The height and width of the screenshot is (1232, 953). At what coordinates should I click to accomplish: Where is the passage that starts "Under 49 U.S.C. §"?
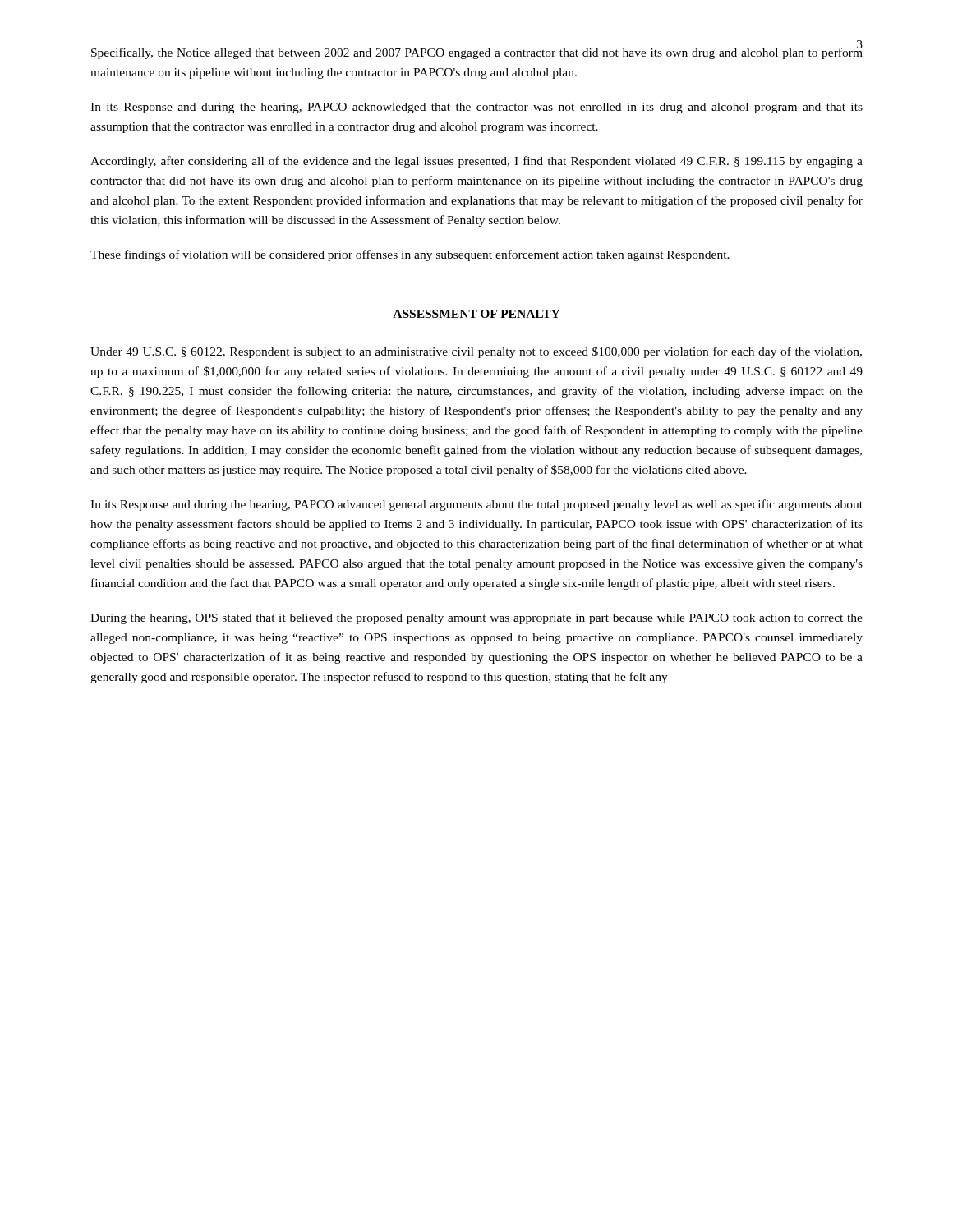(476, 410)
